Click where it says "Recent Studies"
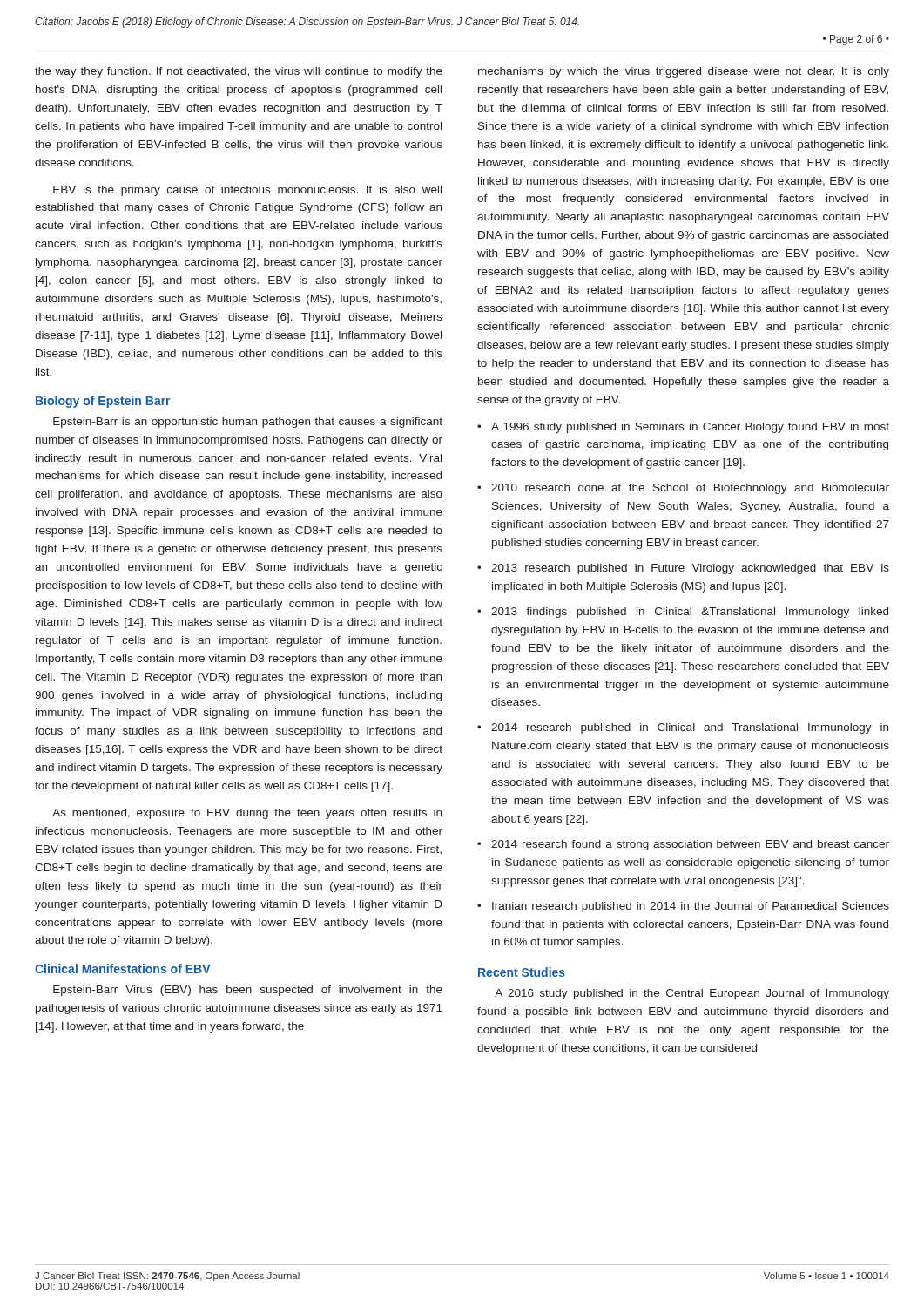The image size is (924, 1307). coord(521,973)
